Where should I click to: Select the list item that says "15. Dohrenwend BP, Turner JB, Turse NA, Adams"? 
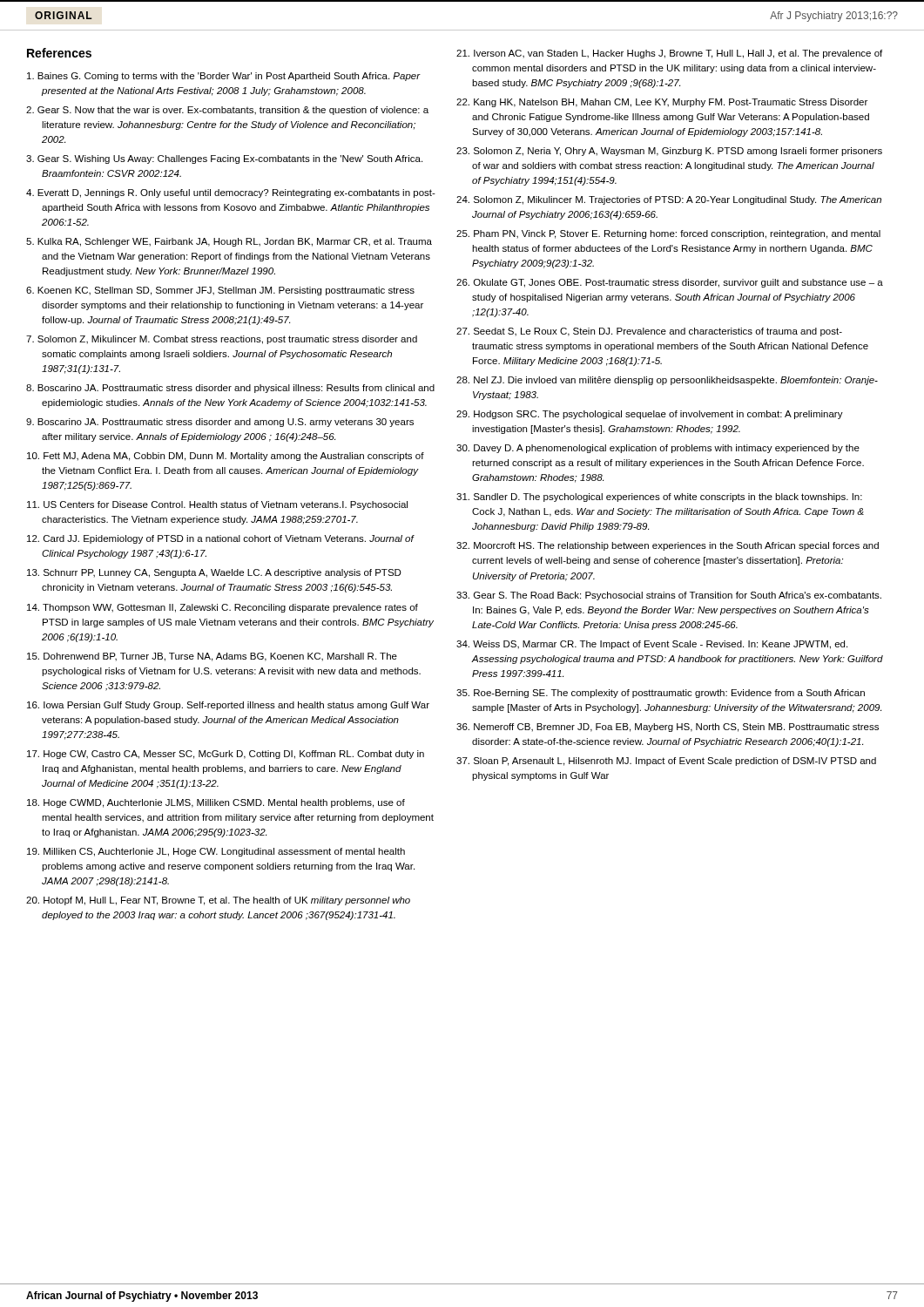pyautogui.click(x=224, y=671)
